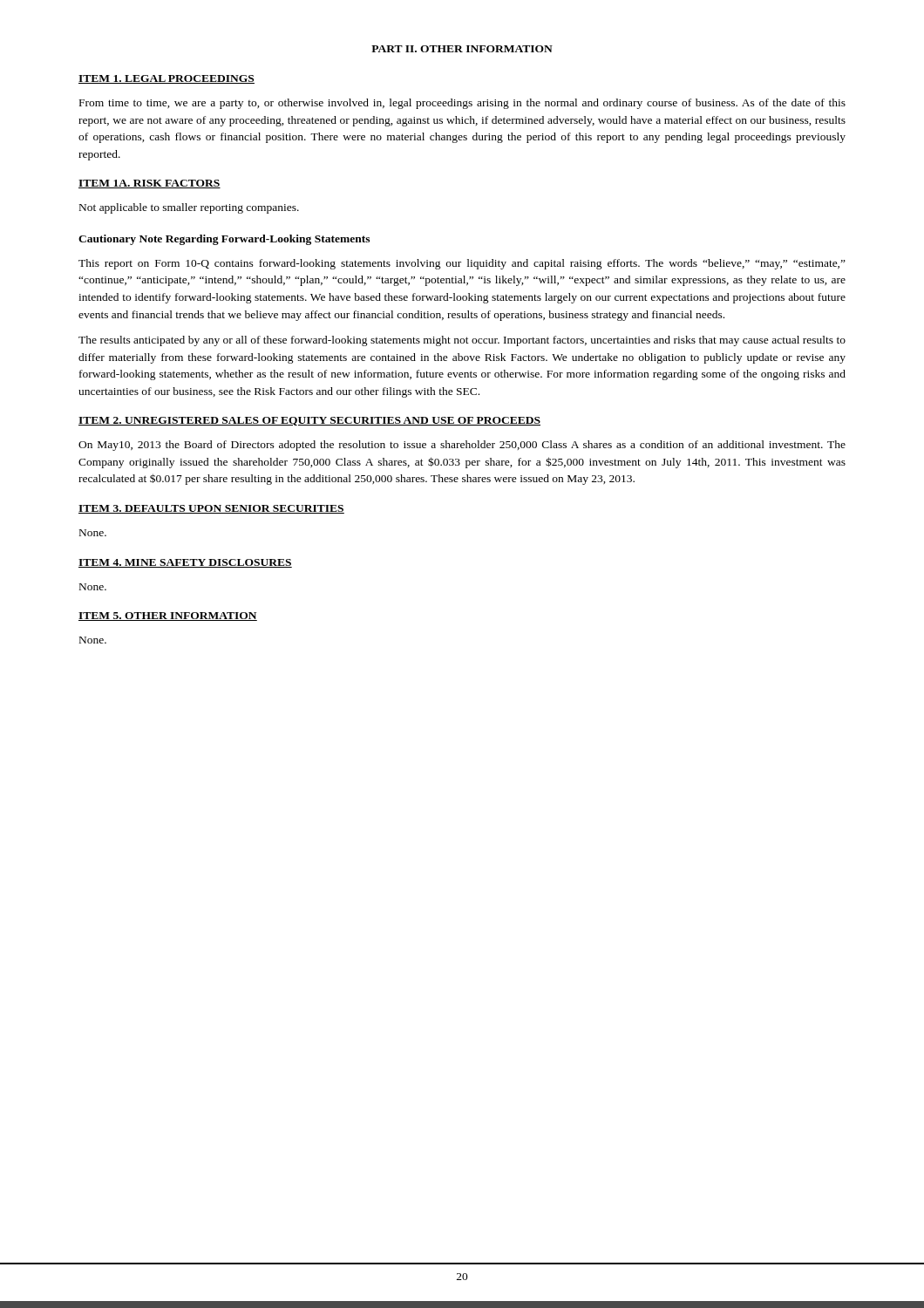This screenshot has height=1308, width=924.
Task: Find the section header containing "ITEM 2. UNREGISTERED SALES OF"
Action: point(309,420)
